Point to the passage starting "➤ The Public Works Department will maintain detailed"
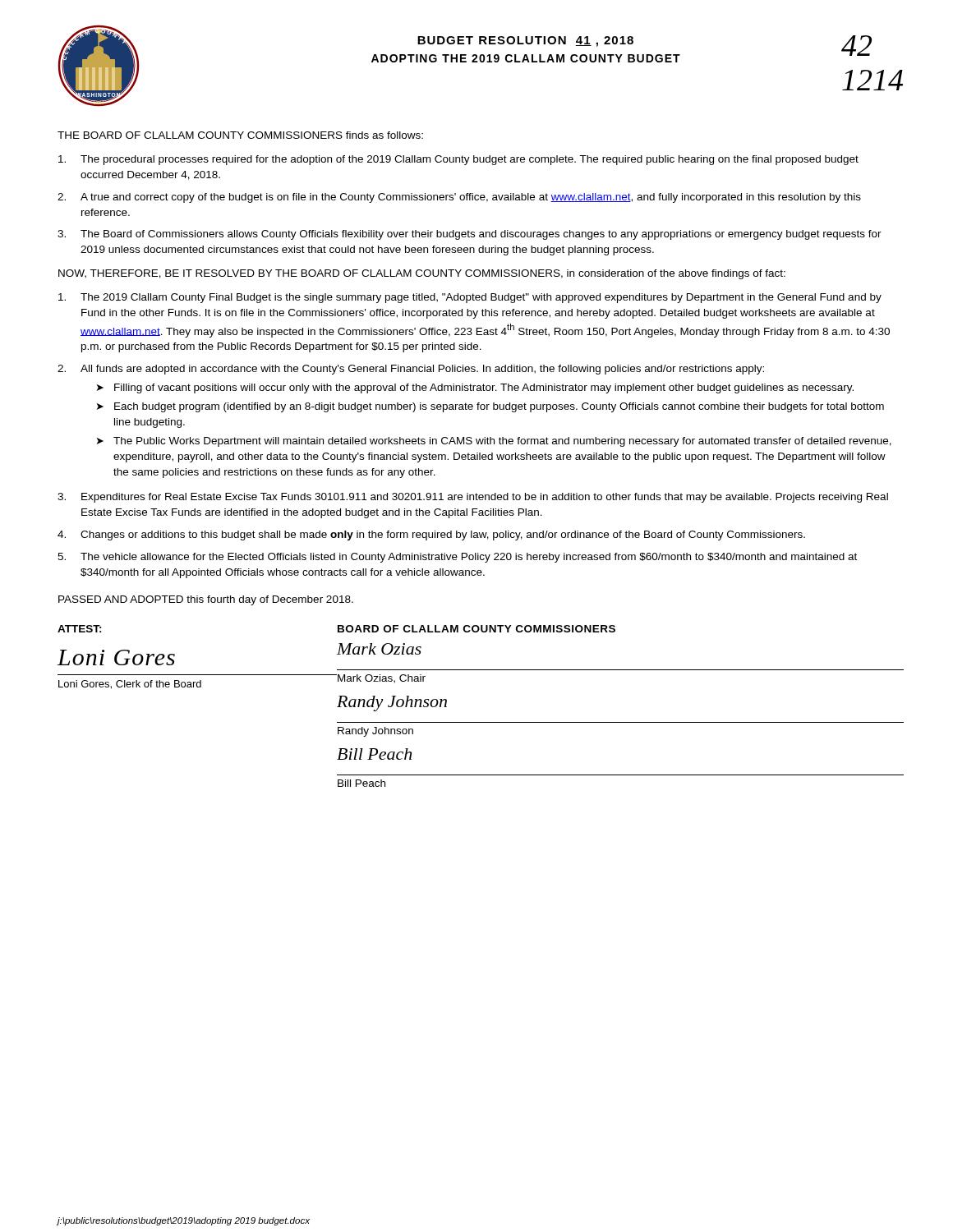Screen dimensions: 1232x953 point(500,457)
